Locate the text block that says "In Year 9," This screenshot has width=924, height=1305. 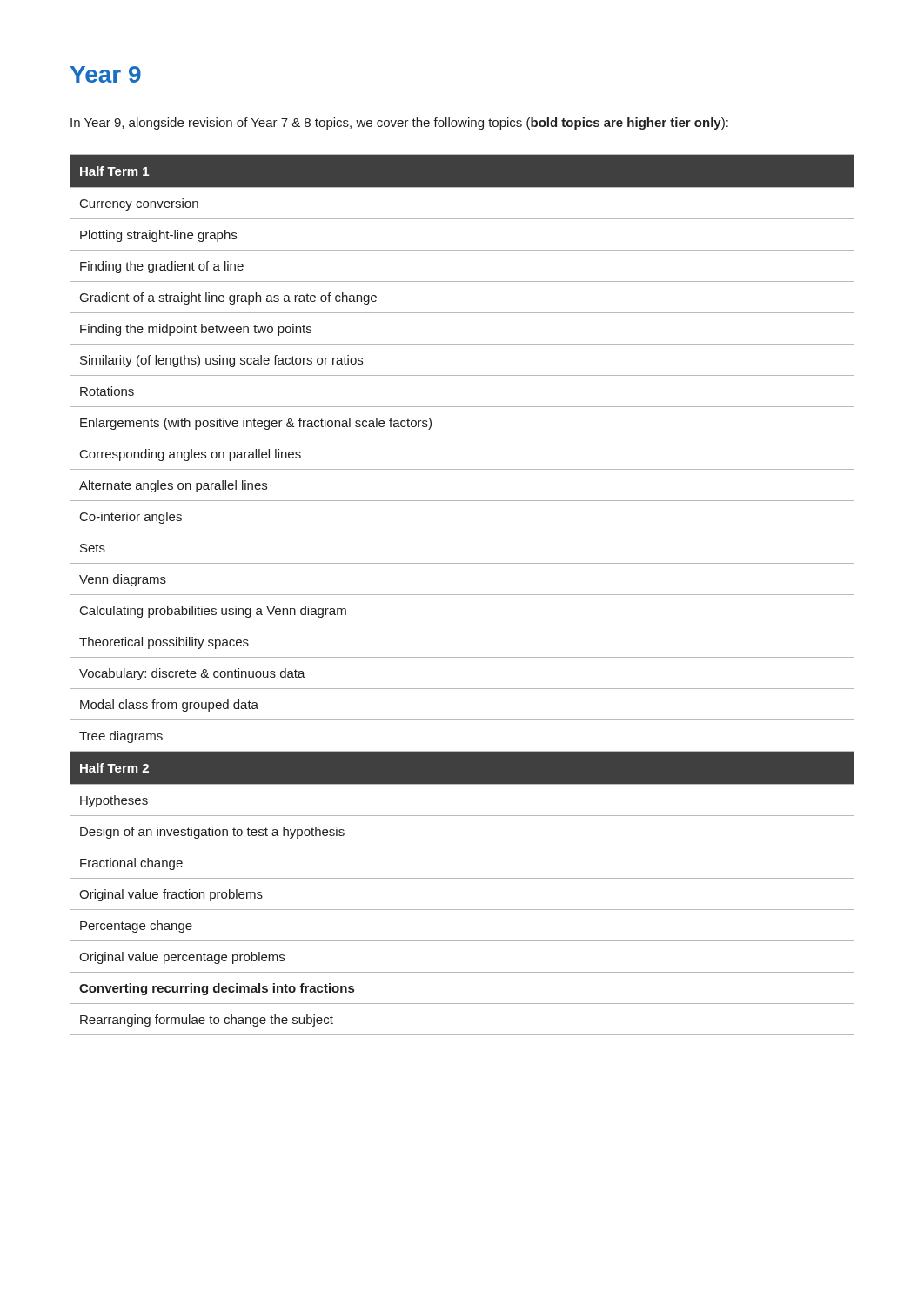point(399,122)
